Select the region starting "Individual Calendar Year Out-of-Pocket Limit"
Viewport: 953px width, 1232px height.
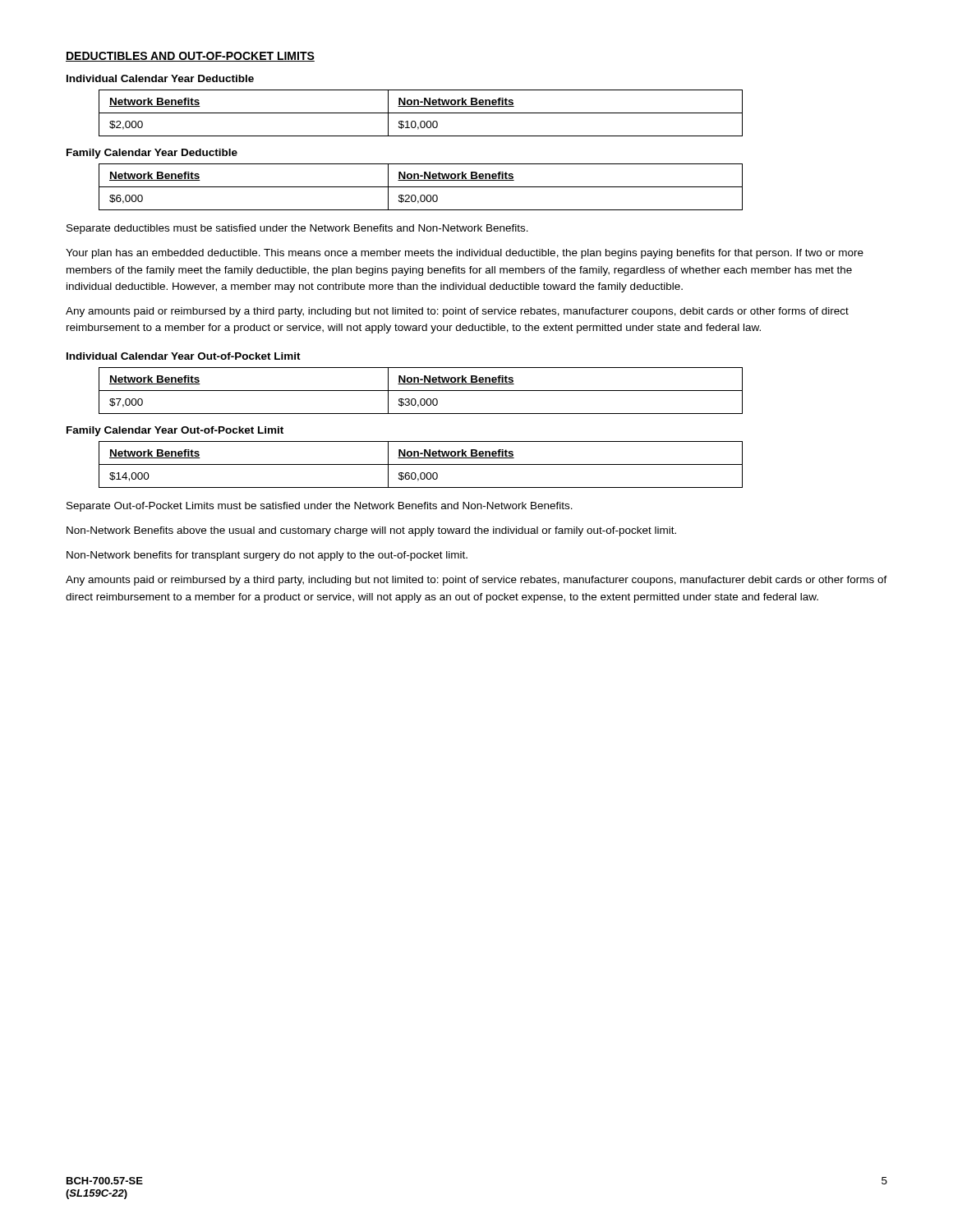point(183,356)
